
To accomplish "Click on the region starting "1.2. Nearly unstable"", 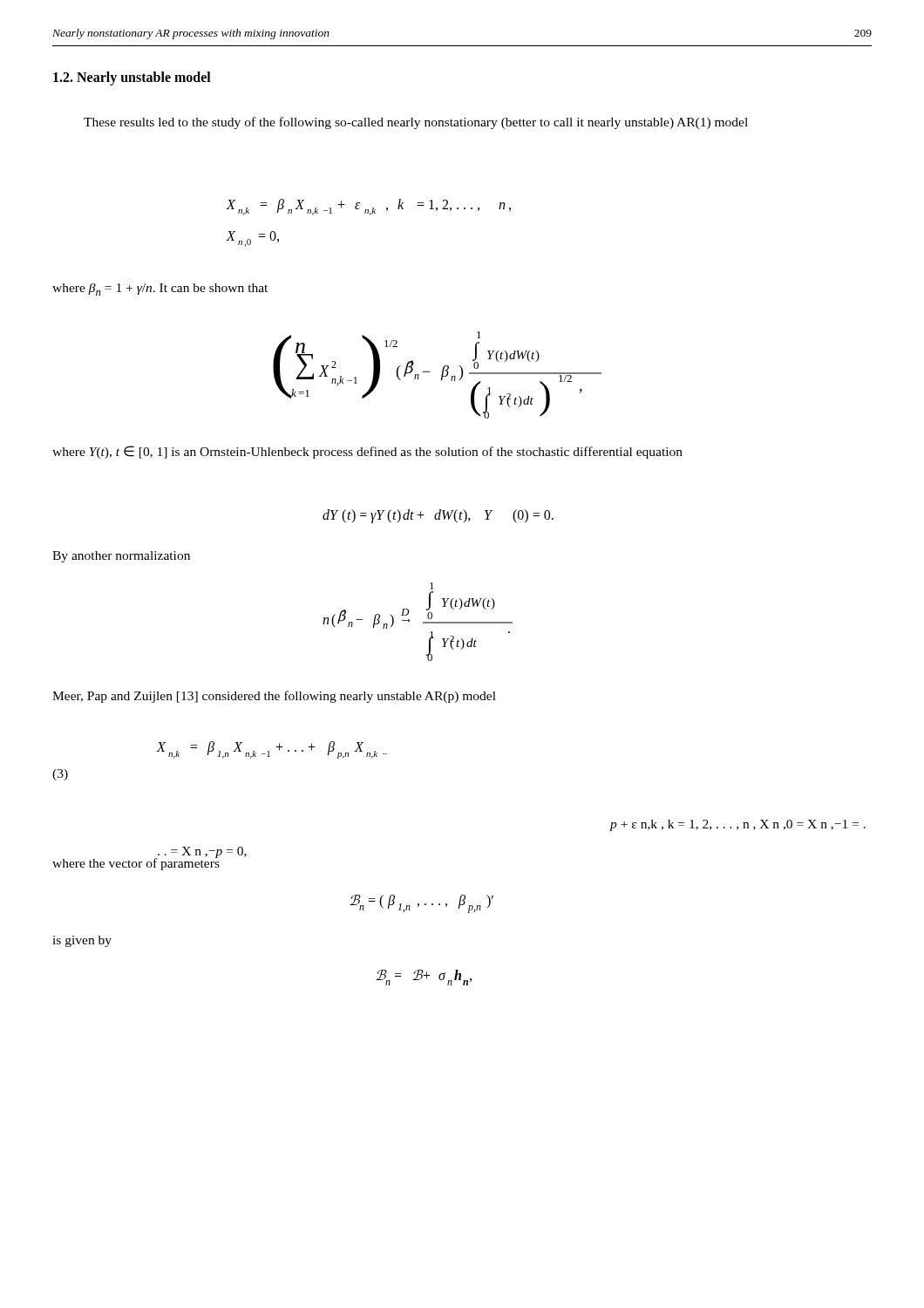I will pos(132,77).
